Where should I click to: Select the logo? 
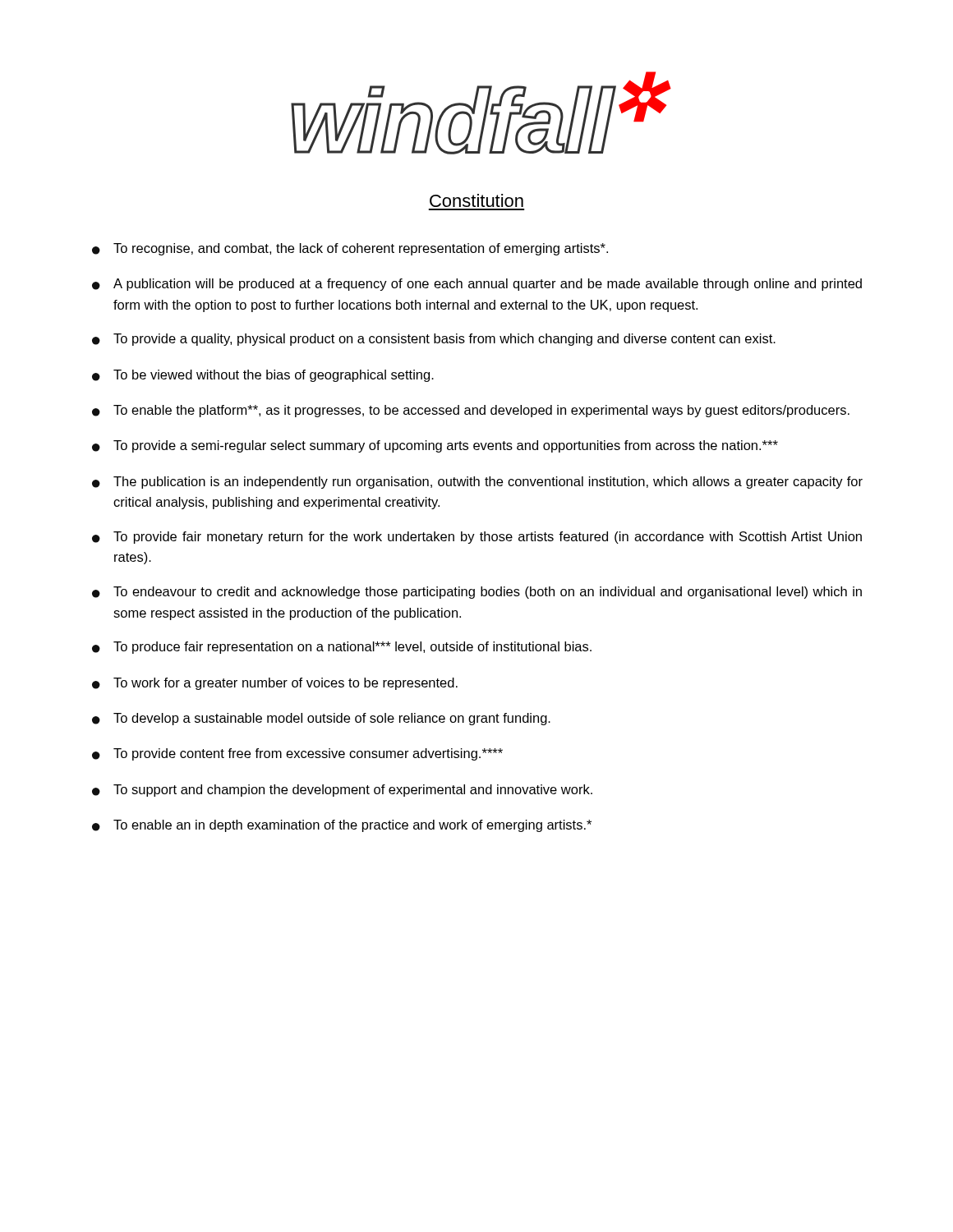(476, 116)
